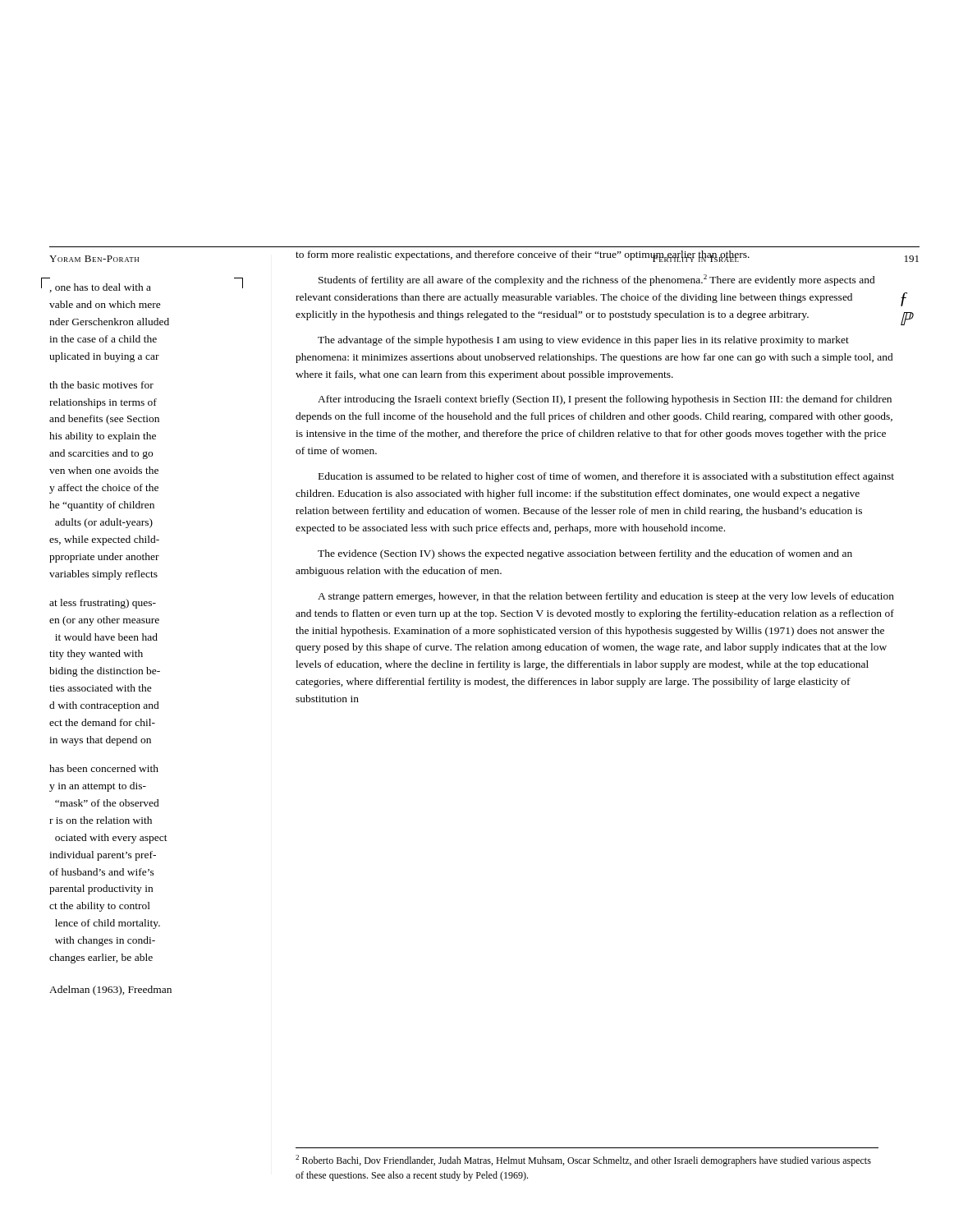Locate the text block containing "th the basic"
Viewport: 954px width, 1232px height.
105,479
